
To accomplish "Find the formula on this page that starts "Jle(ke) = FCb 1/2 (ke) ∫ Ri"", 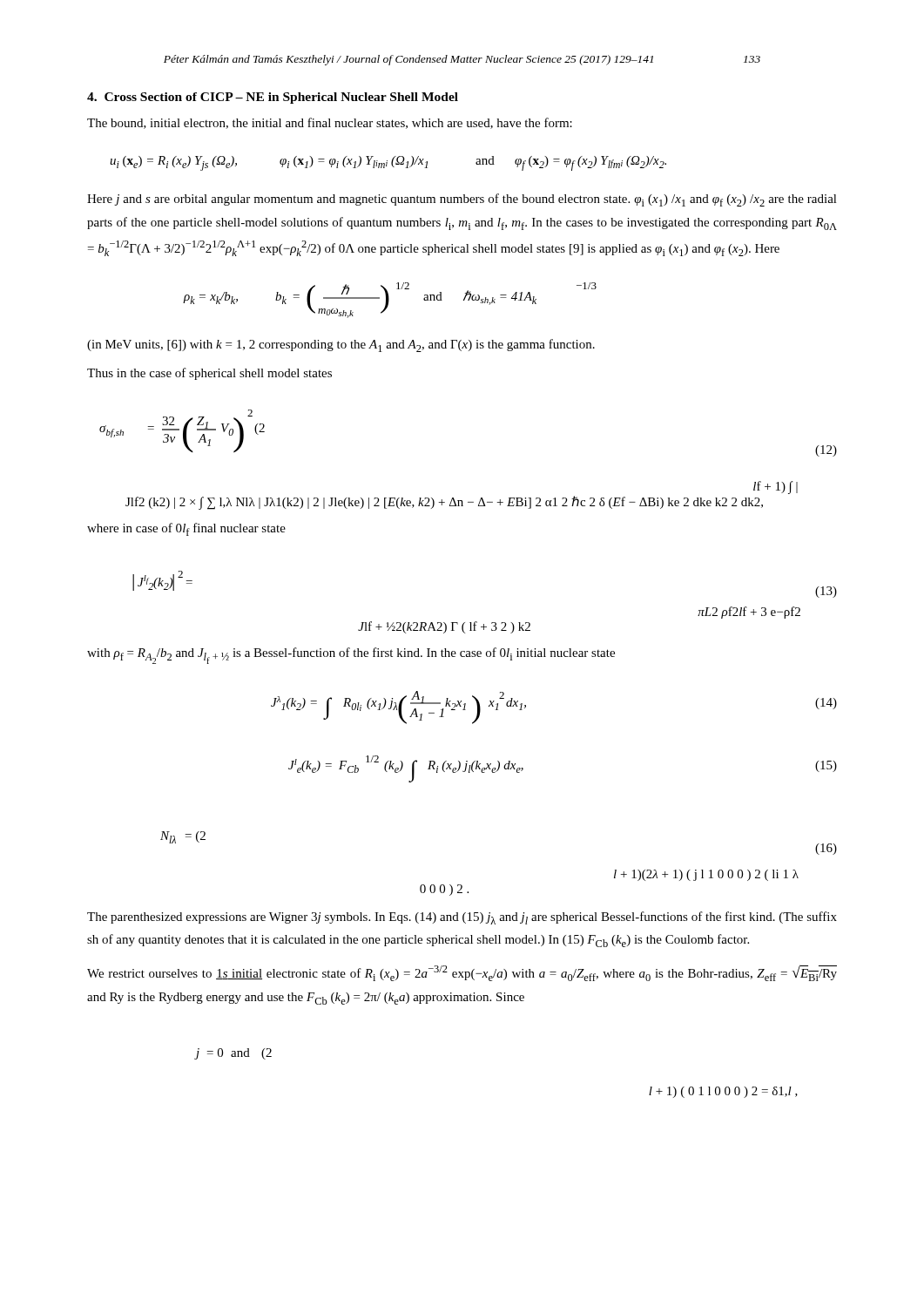I will click(x=462, y=765).
